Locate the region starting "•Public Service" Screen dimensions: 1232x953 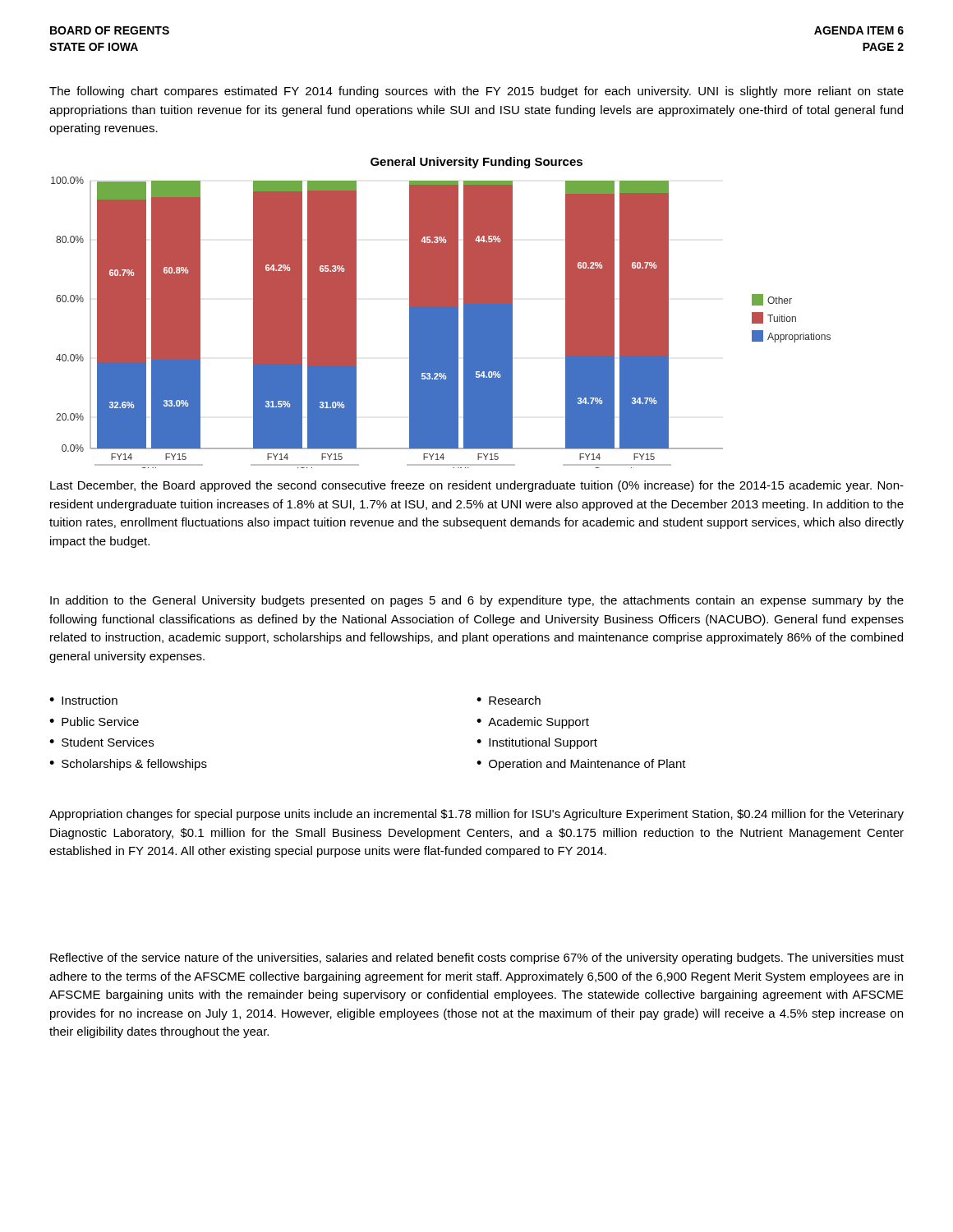click(94, 721)
